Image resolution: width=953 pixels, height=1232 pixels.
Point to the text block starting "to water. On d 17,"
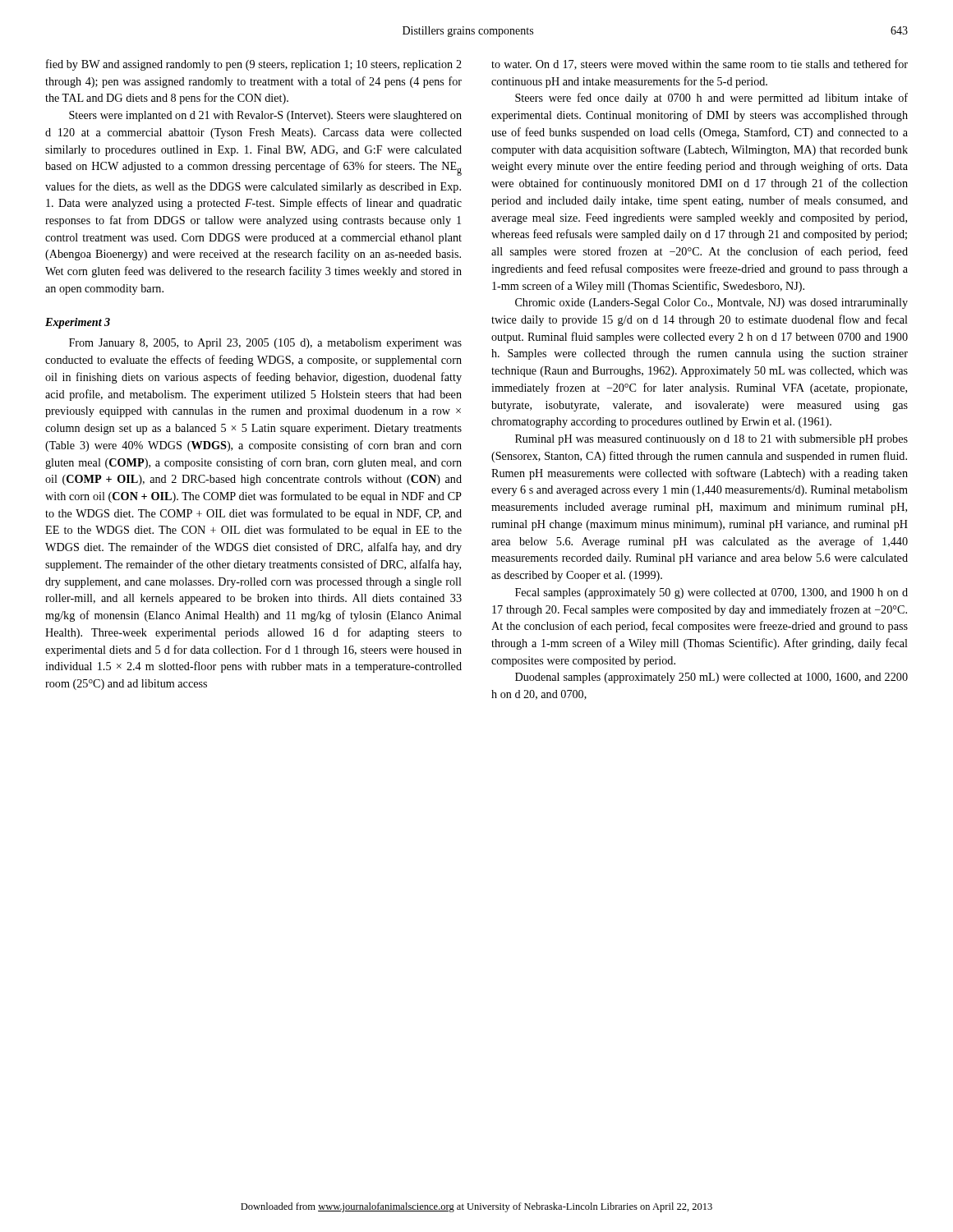[700, 379]
